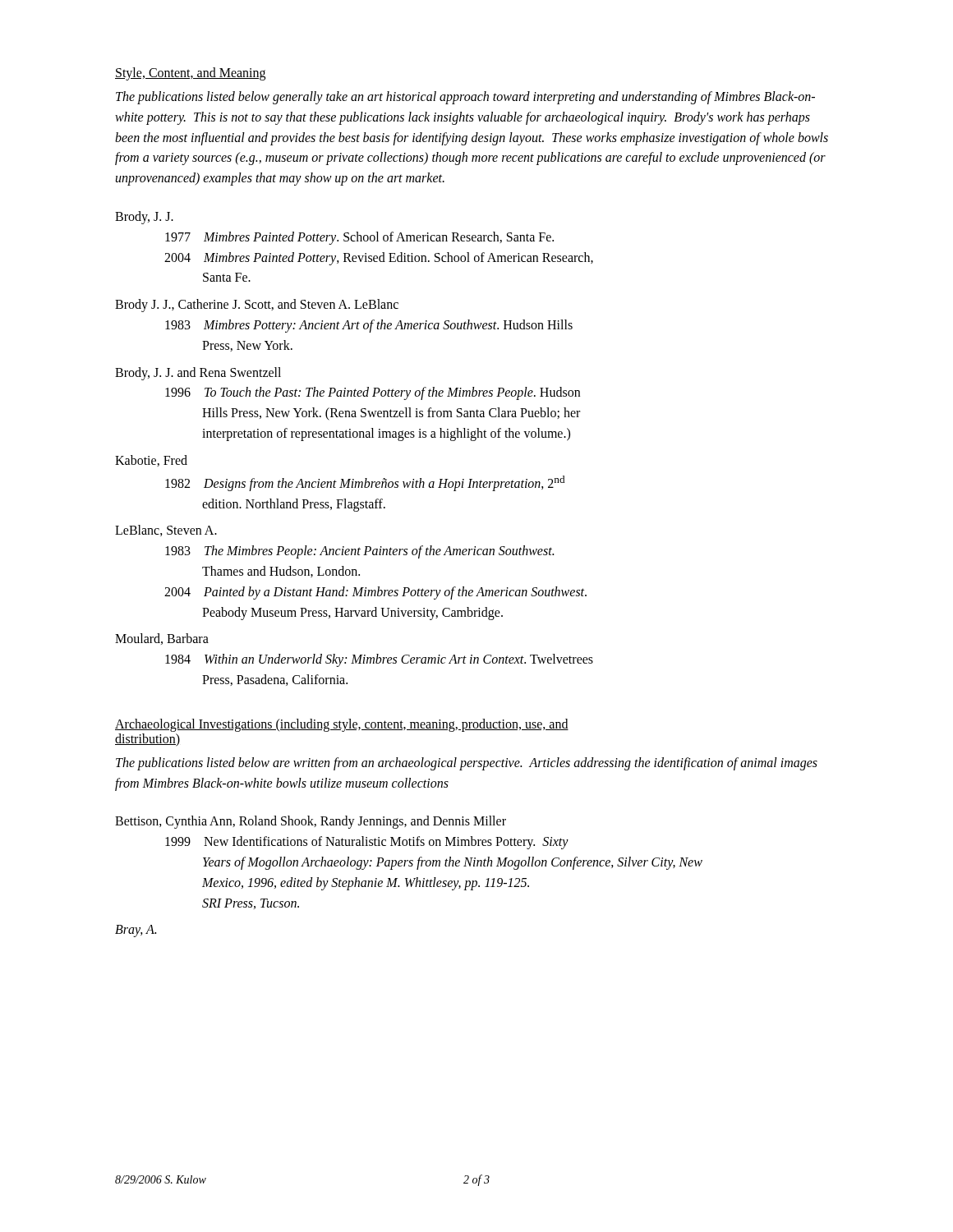The width and height of the screenshot is (953, 1232).
Task: Find the list item with the text "Bettison, Cynthia Ann, Roland Shook, Randy Jennings, and"
Action: (430, 862)
